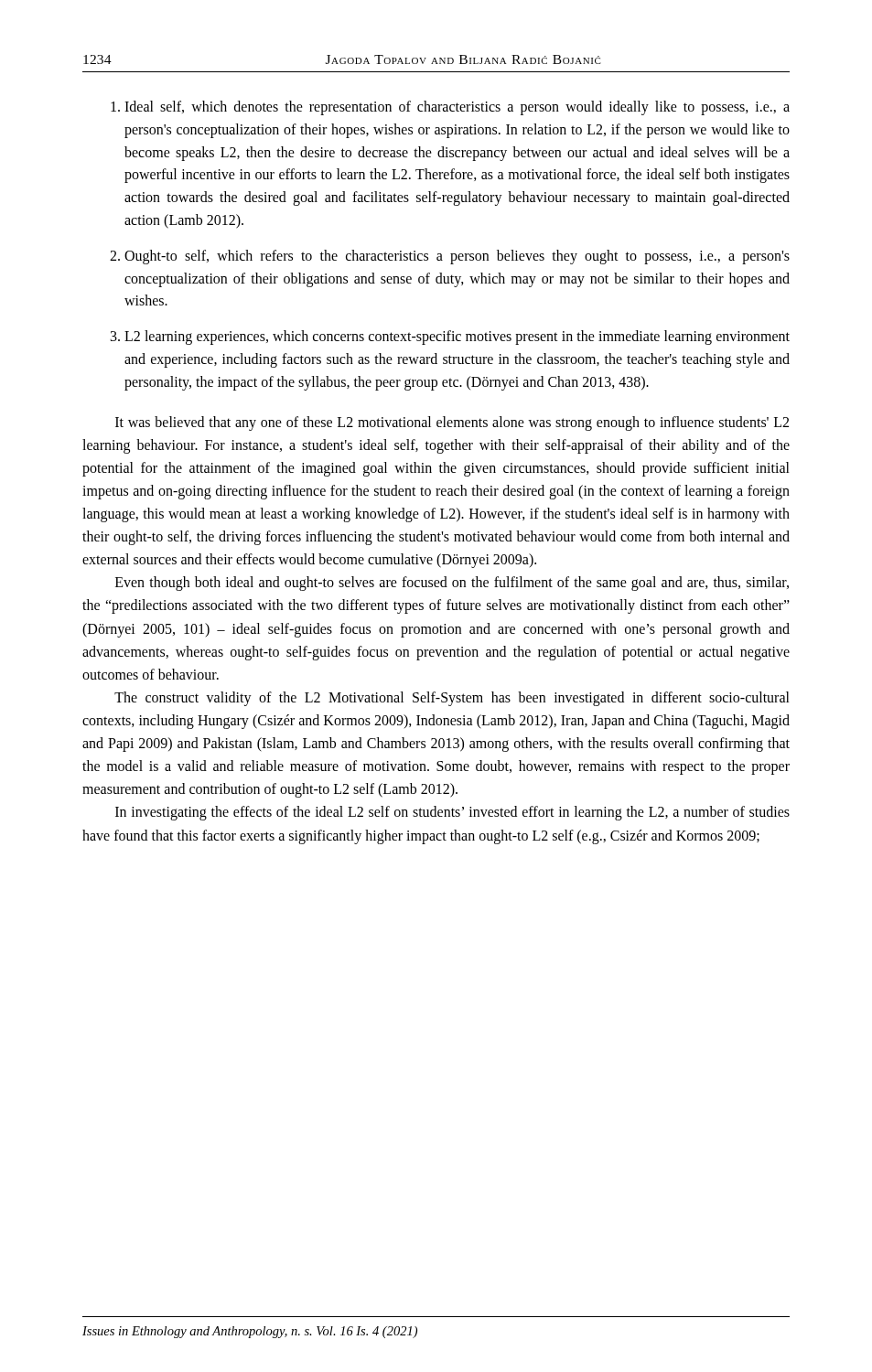Click on the text block that says "Even though both"
The image size is (872, 1372).
(x=436, y=628)
